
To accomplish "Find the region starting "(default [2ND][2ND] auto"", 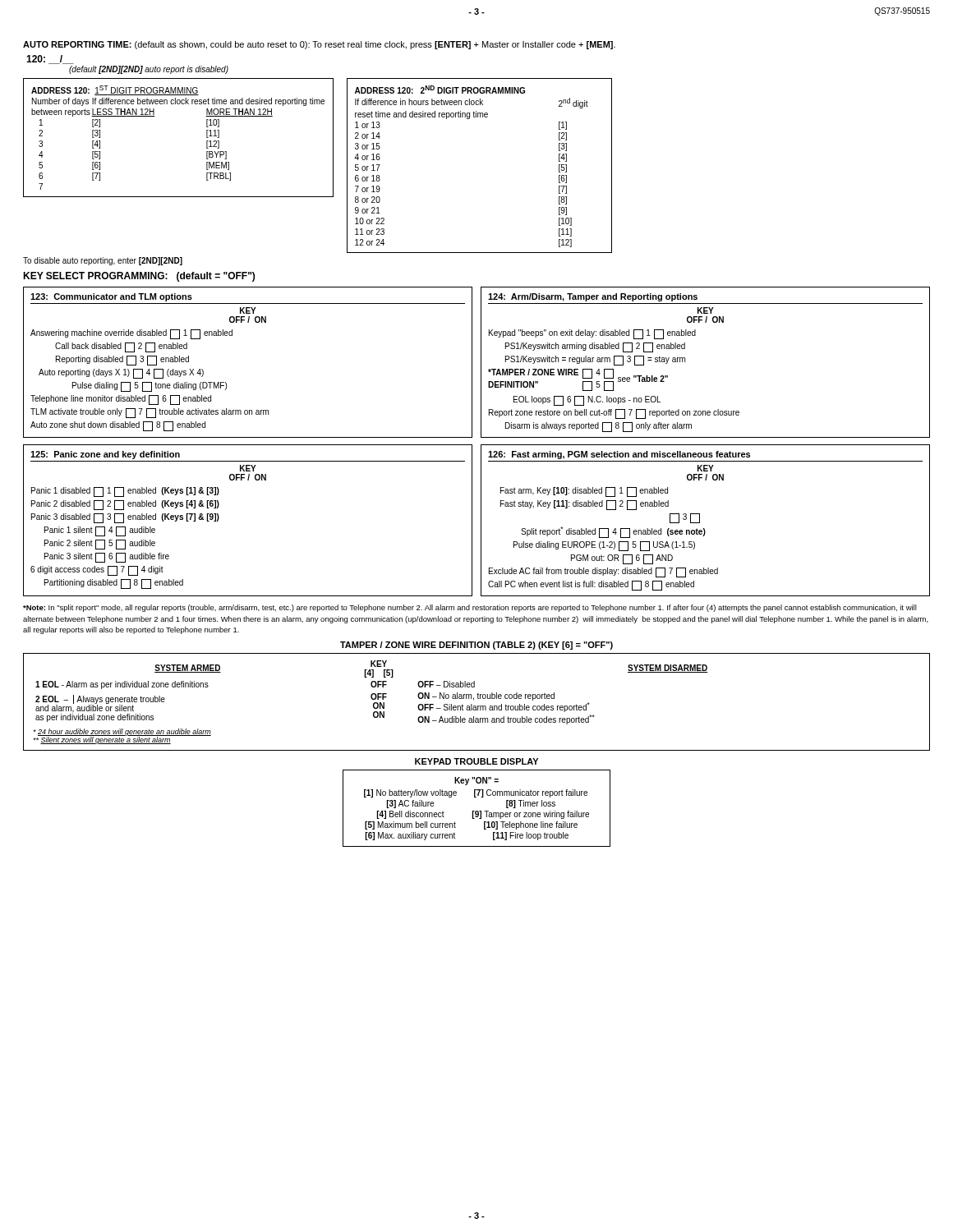I will tap(149, 69).
